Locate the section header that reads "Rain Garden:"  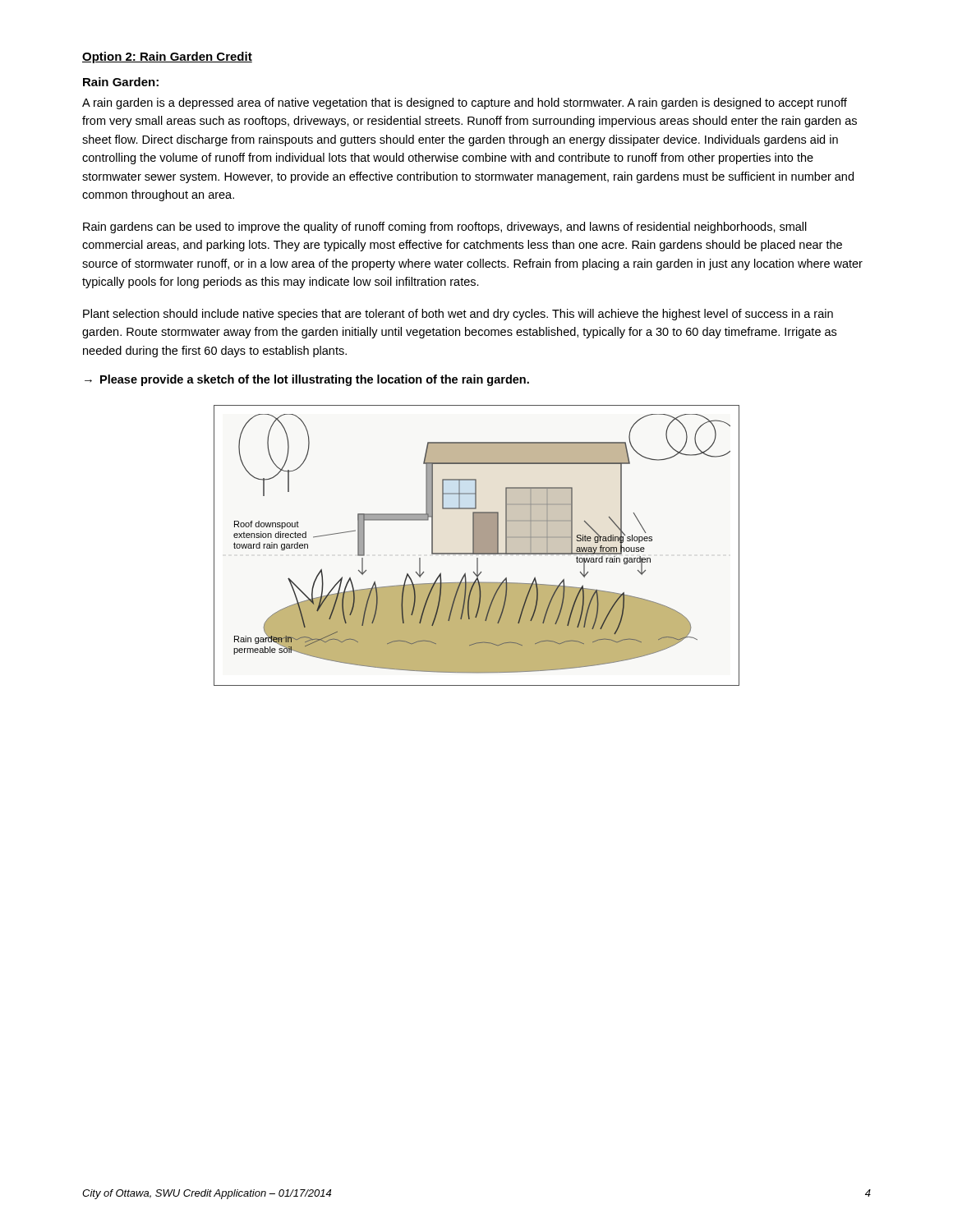[x=121, y=82]
